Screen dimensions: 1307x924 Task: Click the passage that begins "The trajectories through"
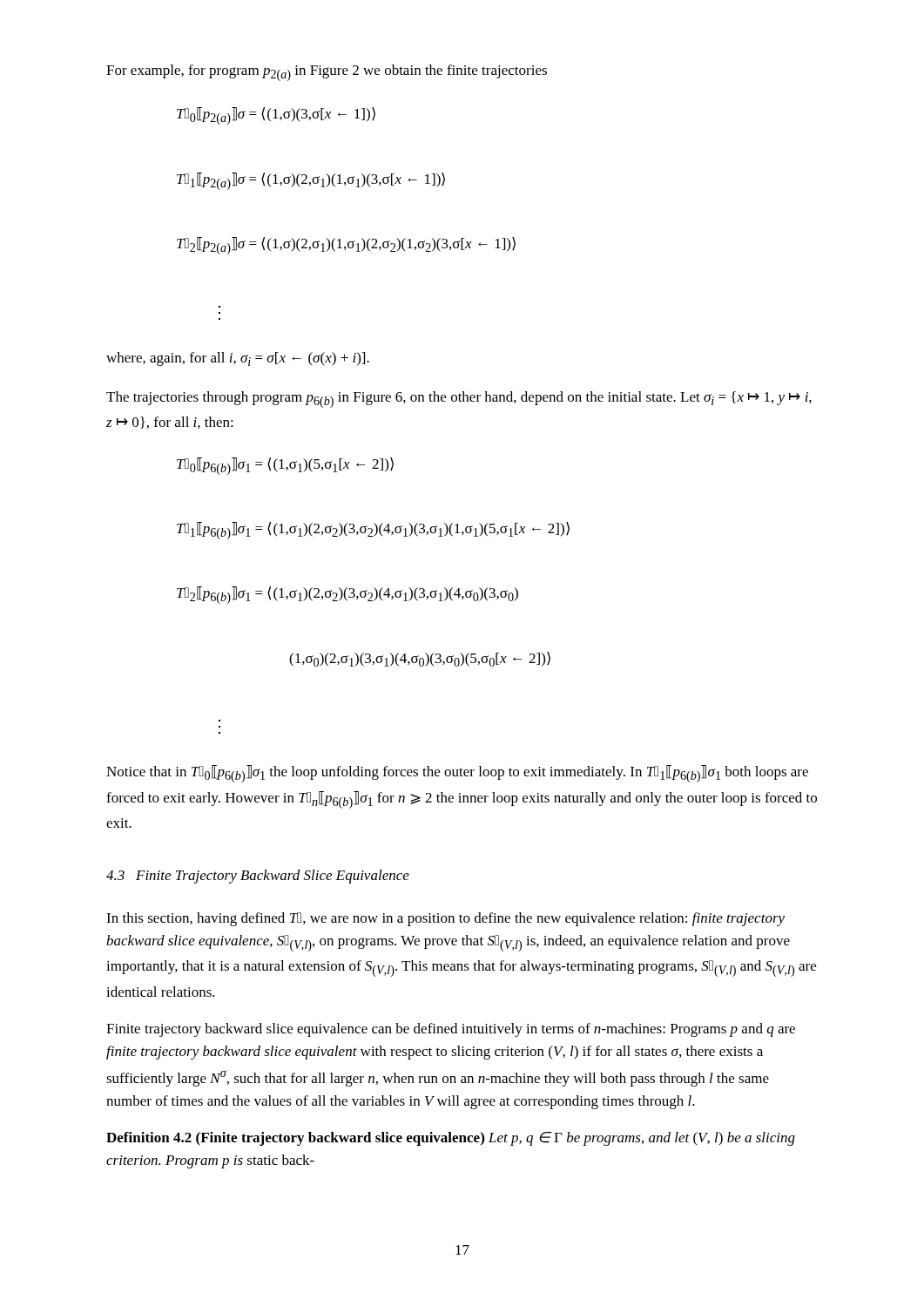462,410
